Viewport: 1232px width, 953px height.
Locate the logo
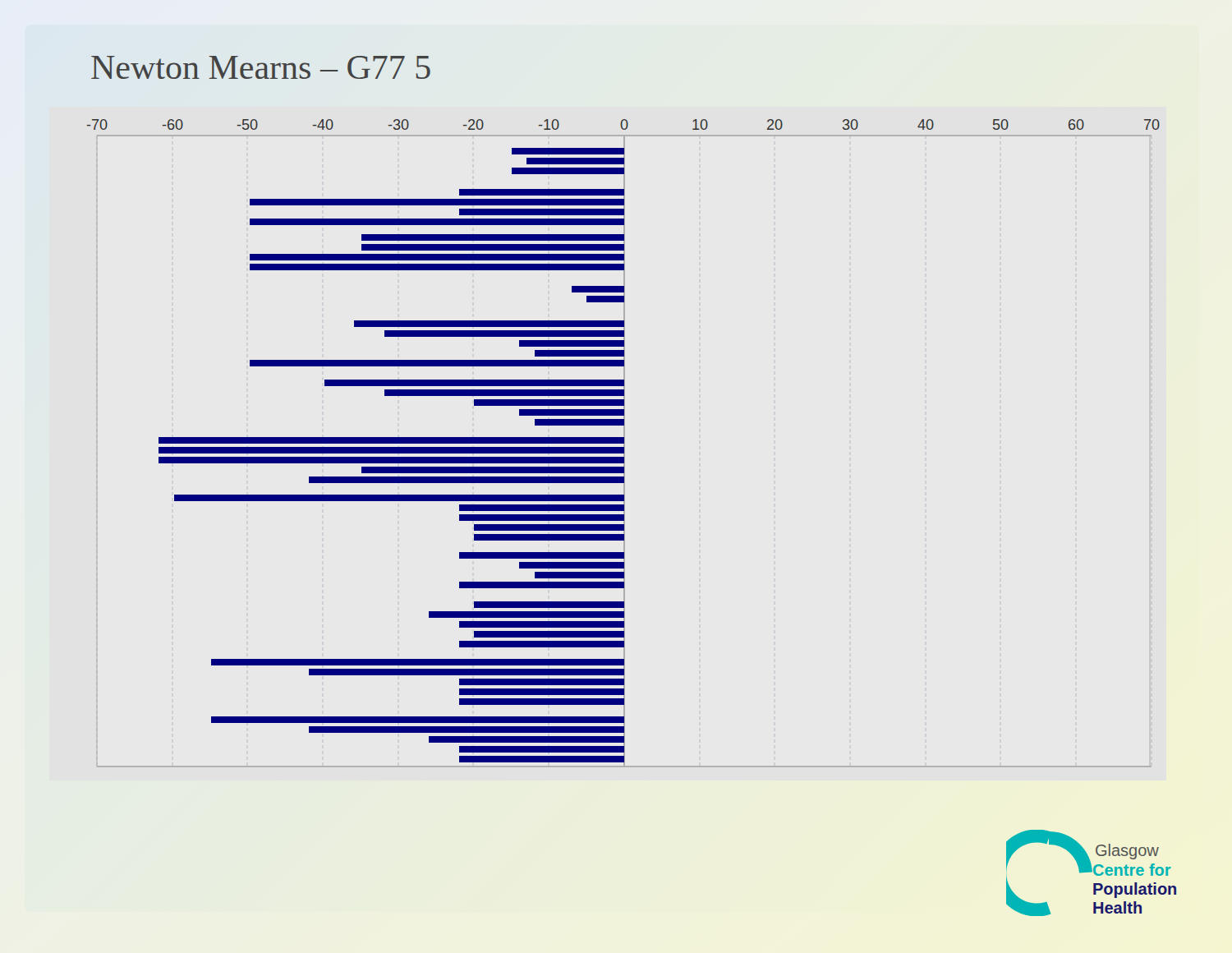tap(1096, 873)
